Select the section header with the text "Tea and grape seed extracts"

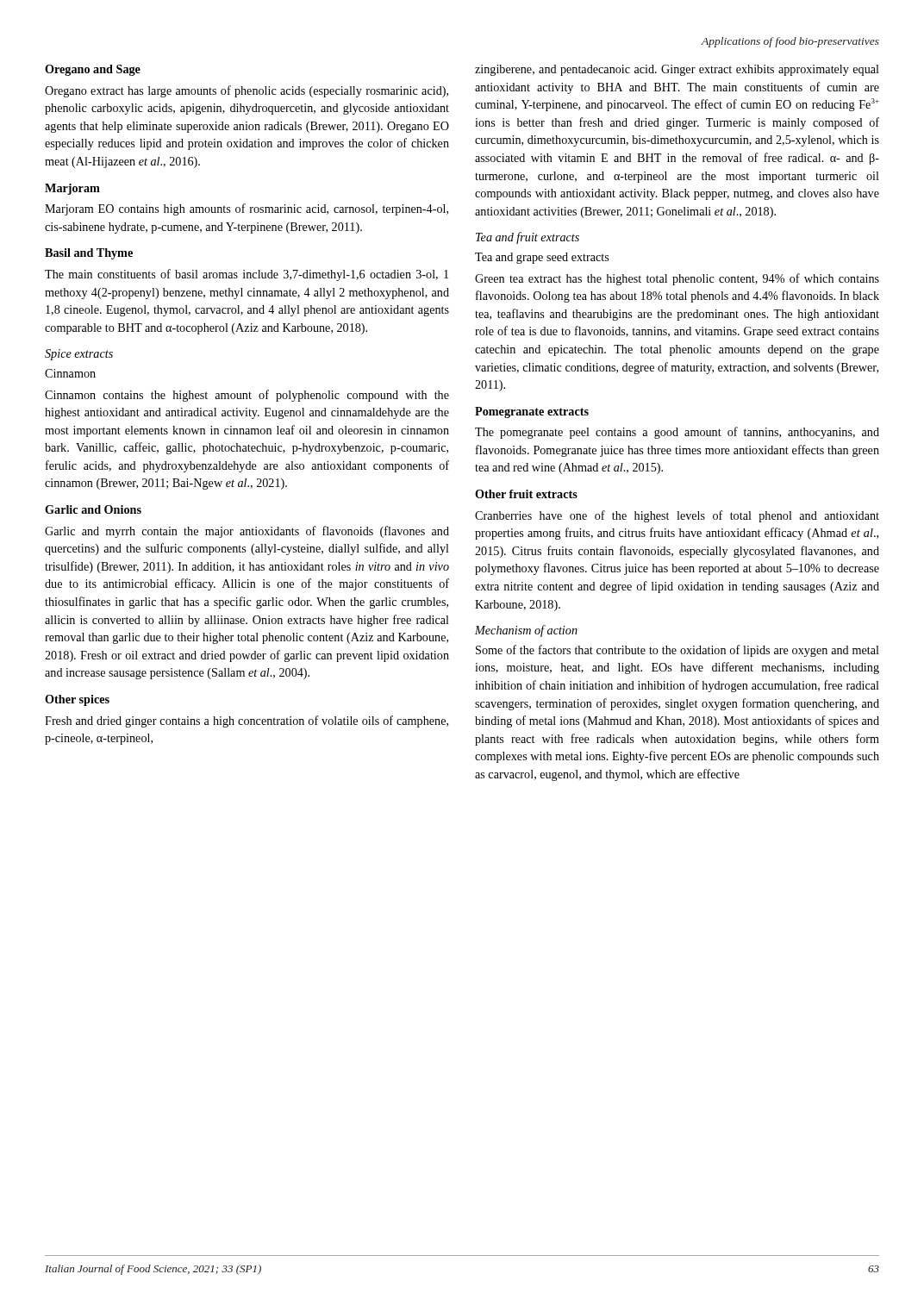coord(542,257)
